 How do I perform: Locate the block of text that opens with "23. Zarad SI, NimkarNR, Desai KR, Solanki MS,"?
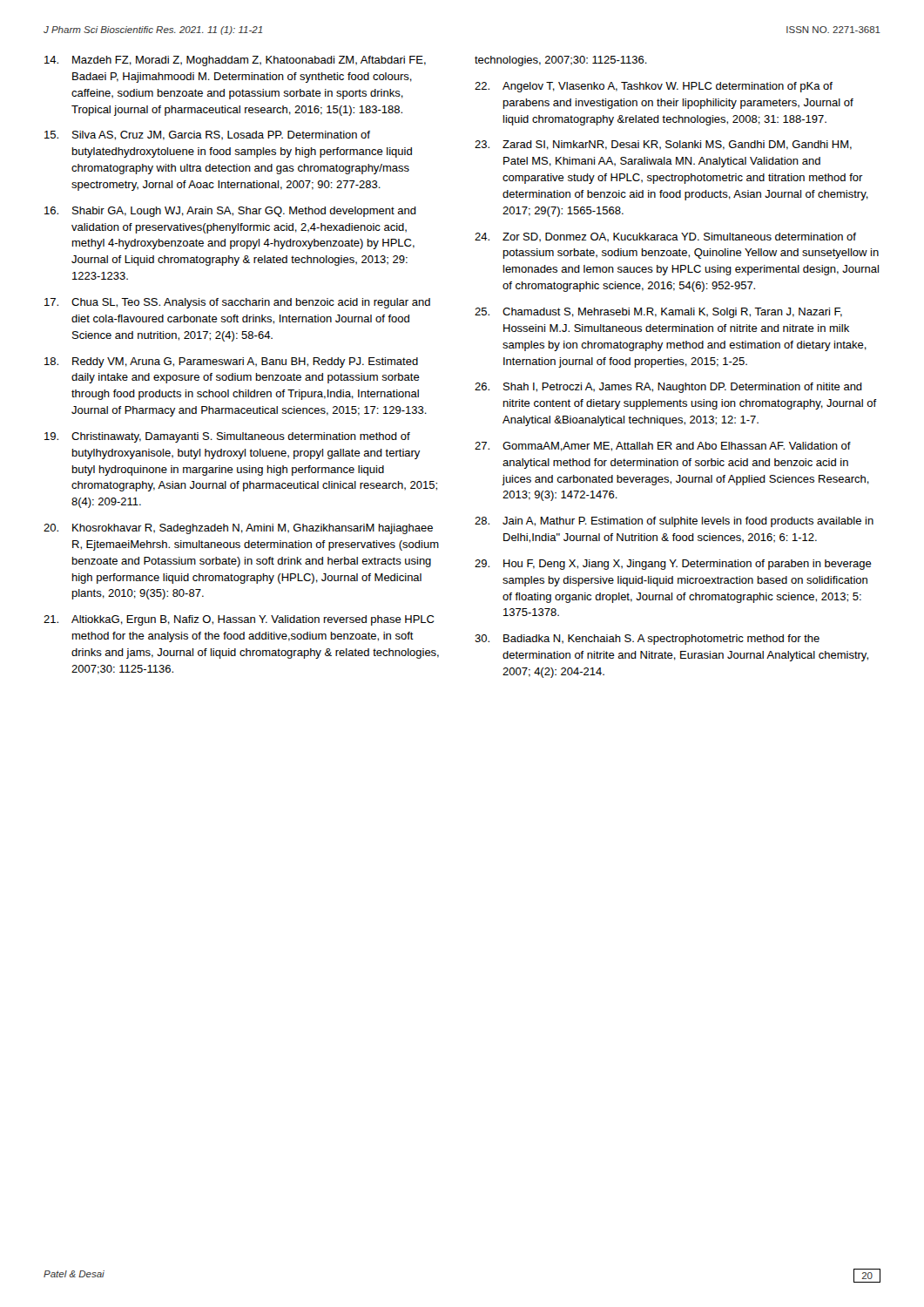pos(678,178)
